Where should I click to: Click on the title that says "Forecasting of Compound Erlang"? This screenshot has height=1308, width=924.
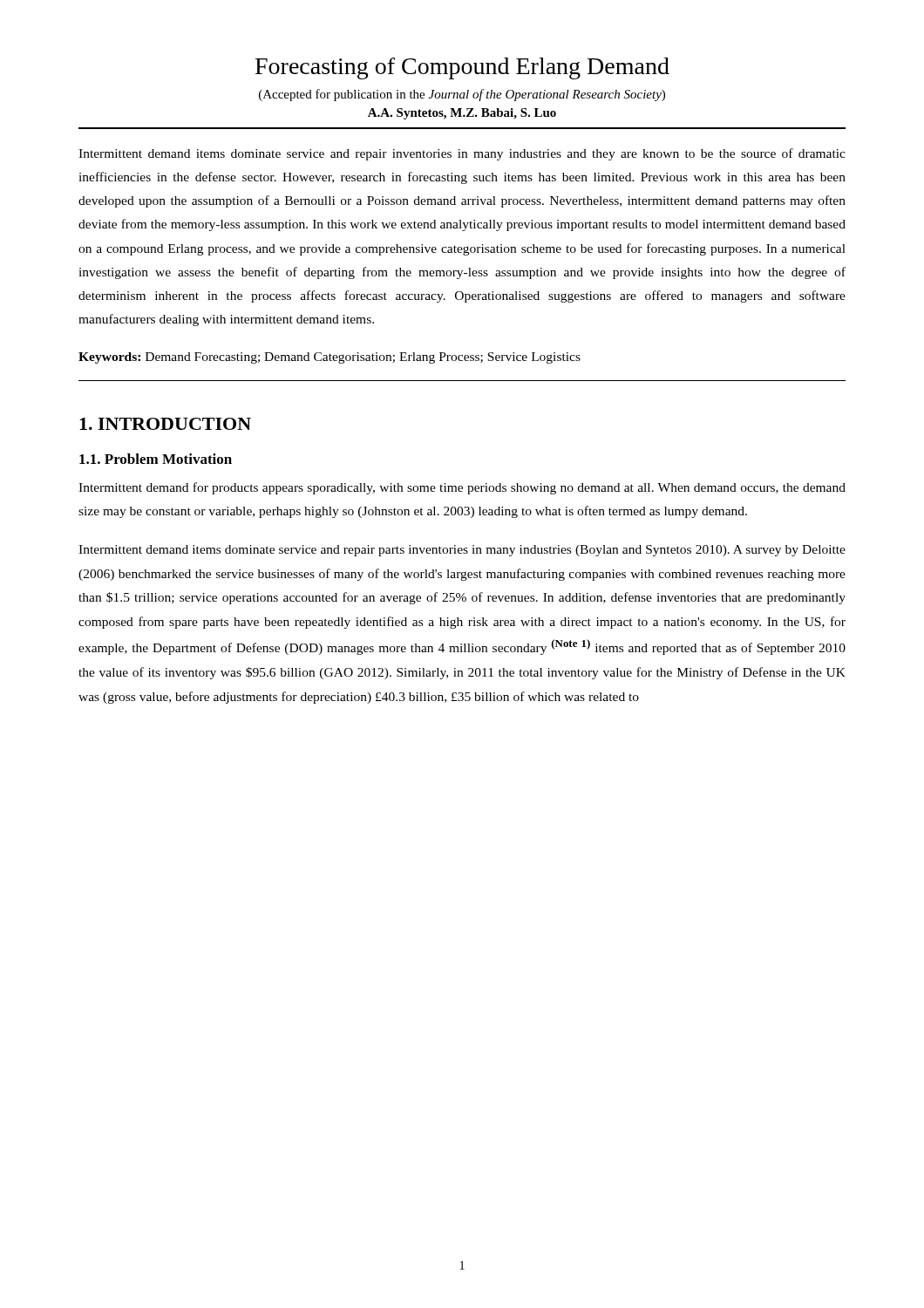coord(462,86)
